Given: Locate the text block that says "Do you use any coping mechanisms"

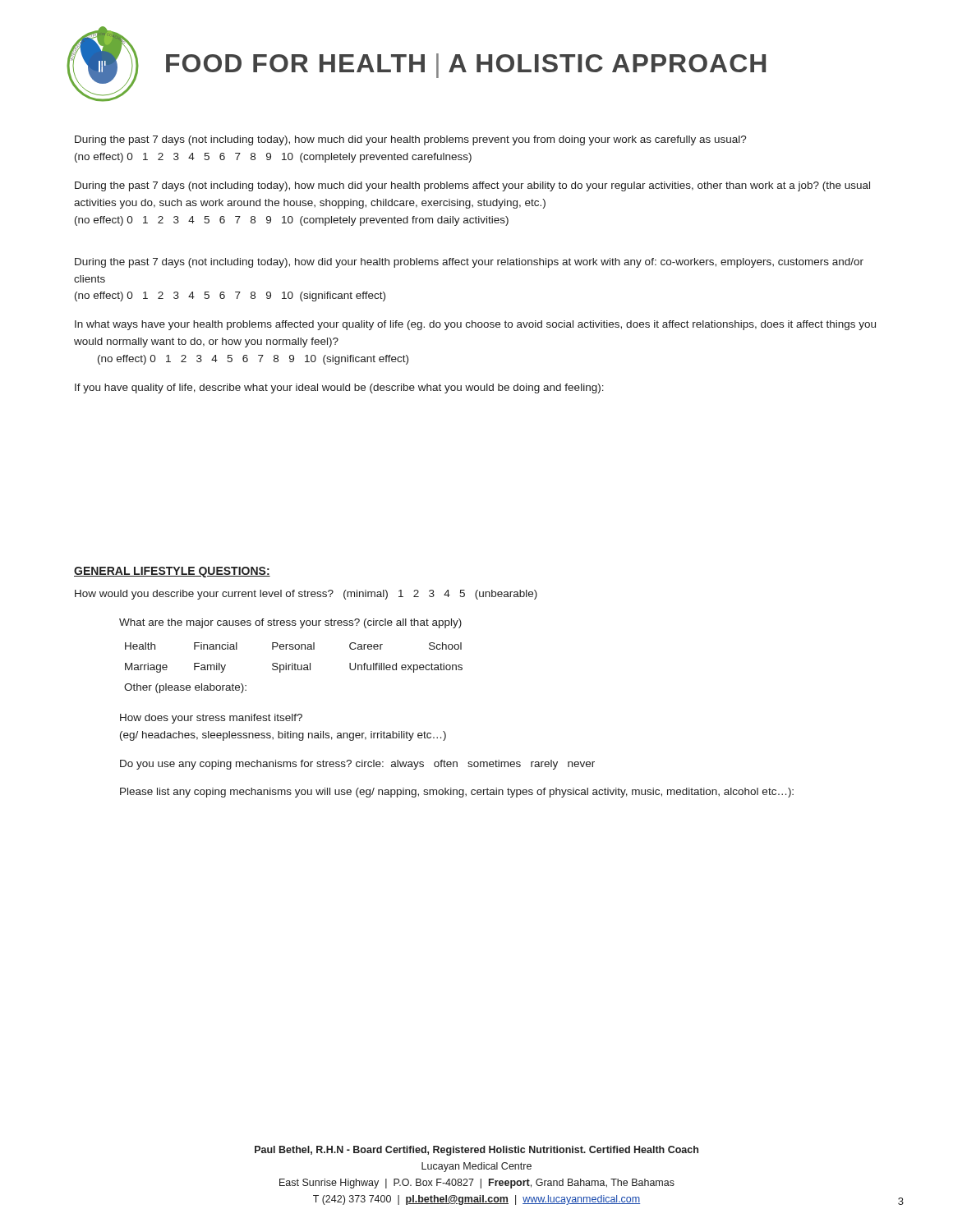Looking at the screenshot, I should coord(357,763).
